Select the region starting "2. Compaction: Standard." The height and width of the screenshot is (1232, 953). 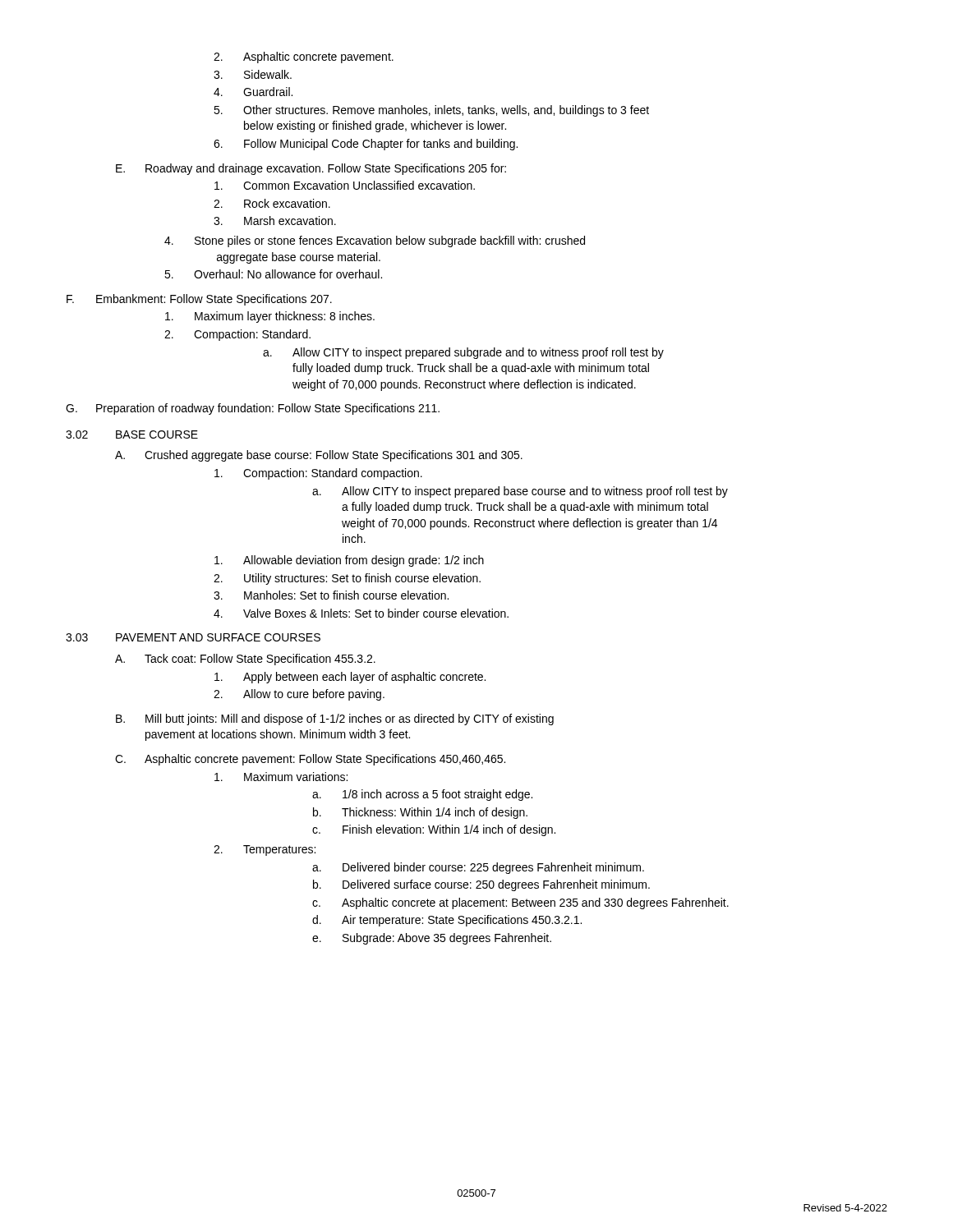[237, 335]
